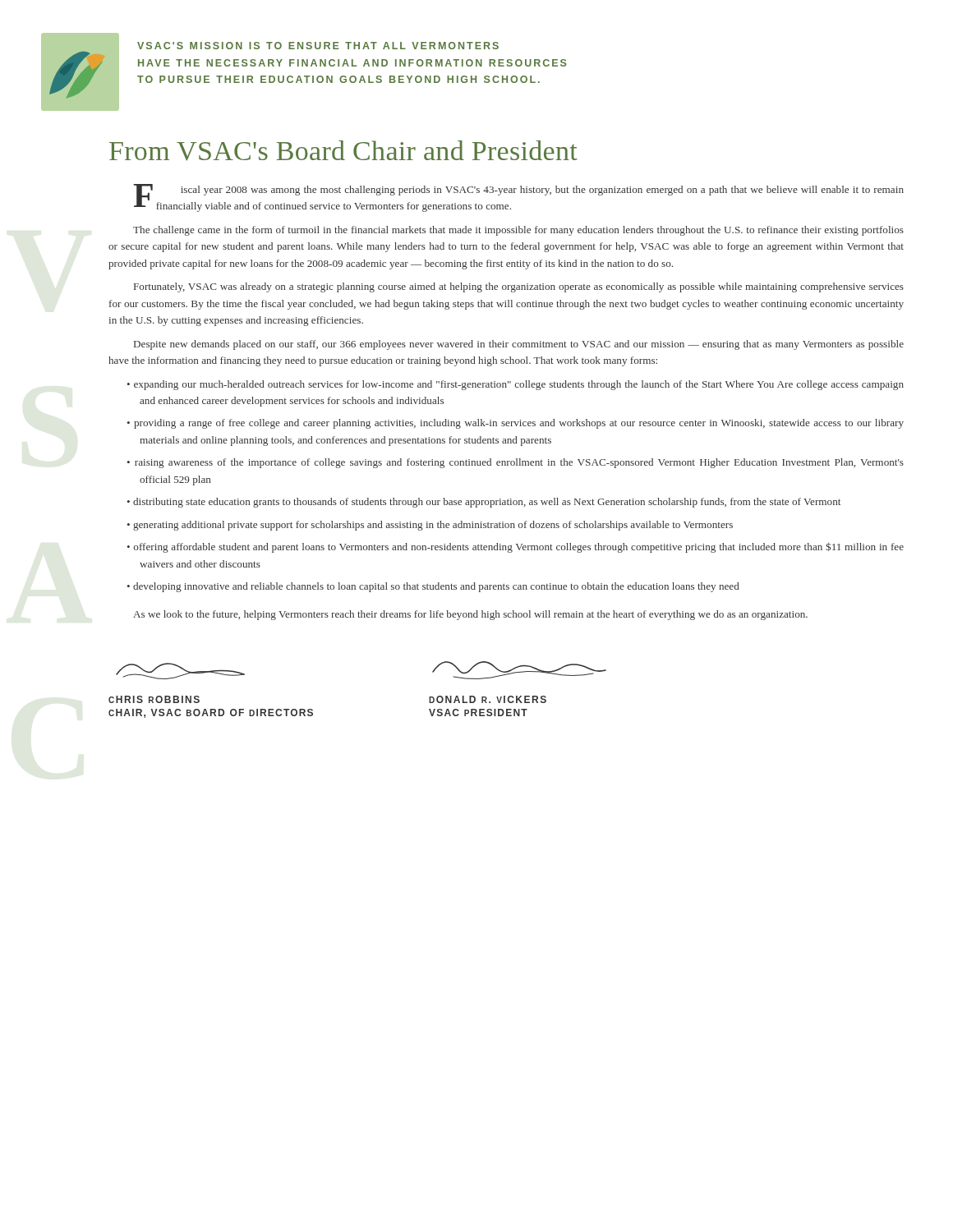Navigate to the element starting "• developing innovative and reliable channels to"
Viewport: 953px width, 1232px height.
433,586
